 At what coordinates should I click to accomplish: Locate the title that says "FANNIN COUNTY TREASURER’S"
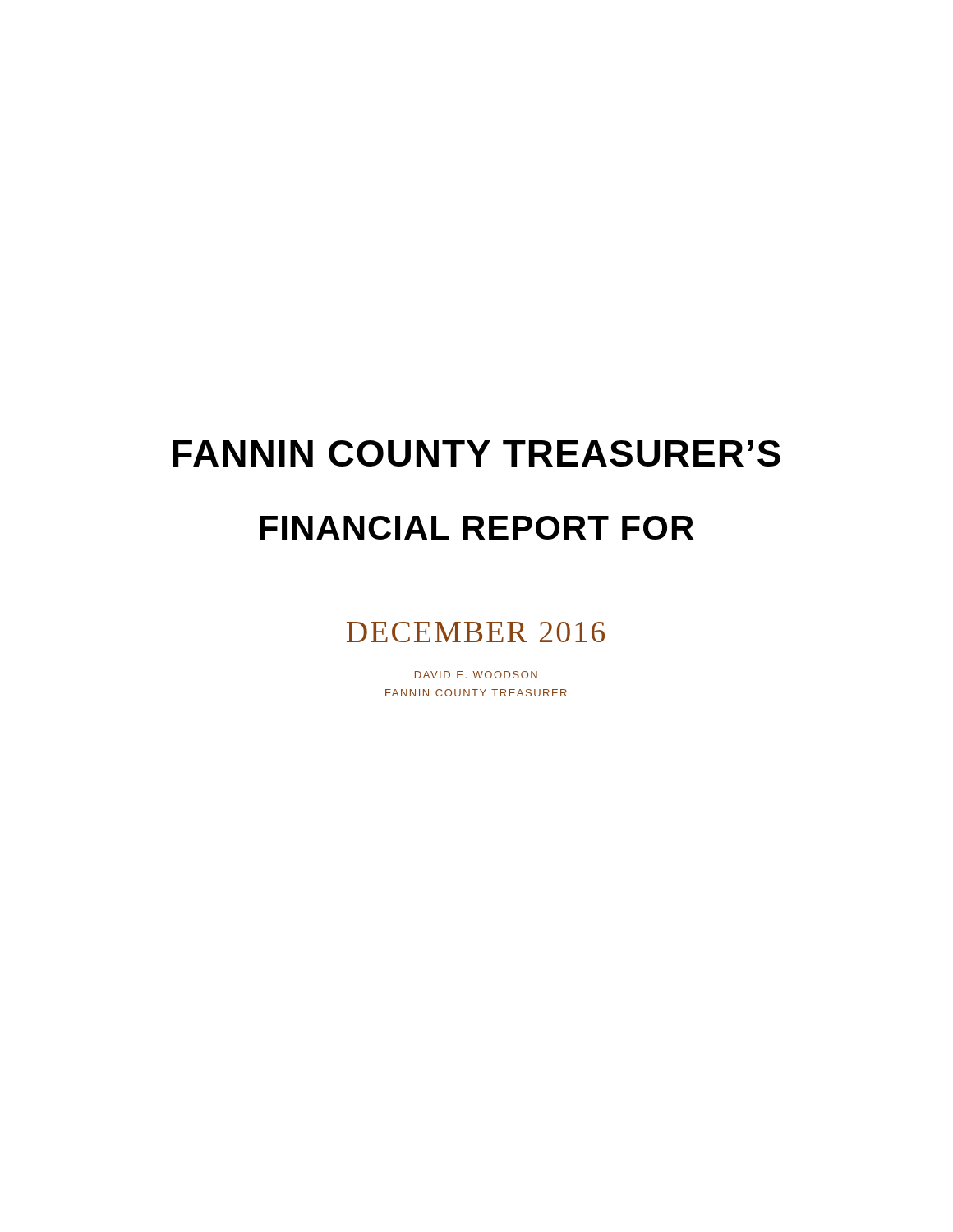pyautogui.click(x=476, y=453)
